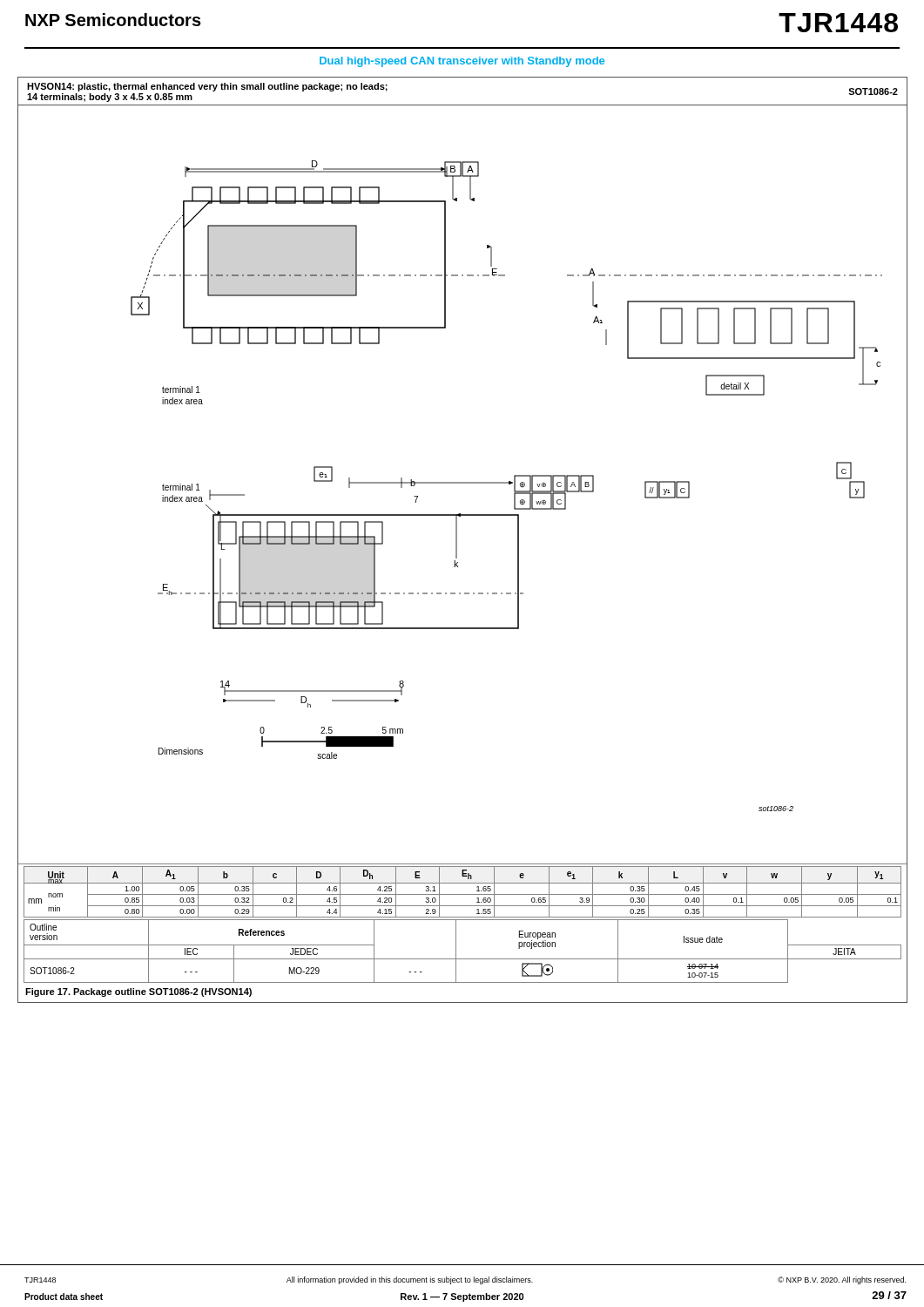924x1307 pixels.
Task: Click on the table containing "Issue date"
Action: [x=462, y=951]
